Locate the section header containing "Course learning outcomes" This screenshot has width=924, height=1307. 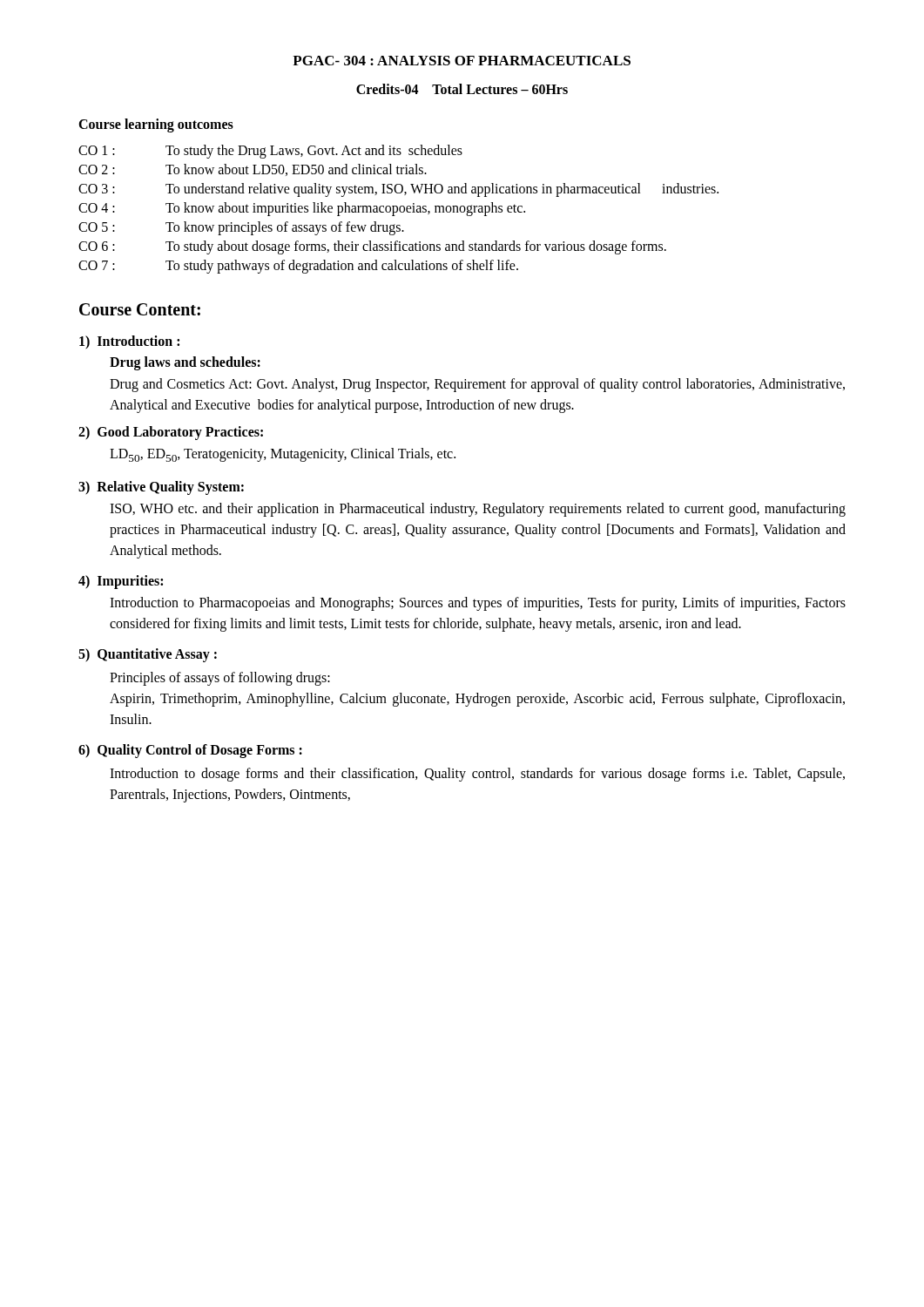(x=156, y=124)
